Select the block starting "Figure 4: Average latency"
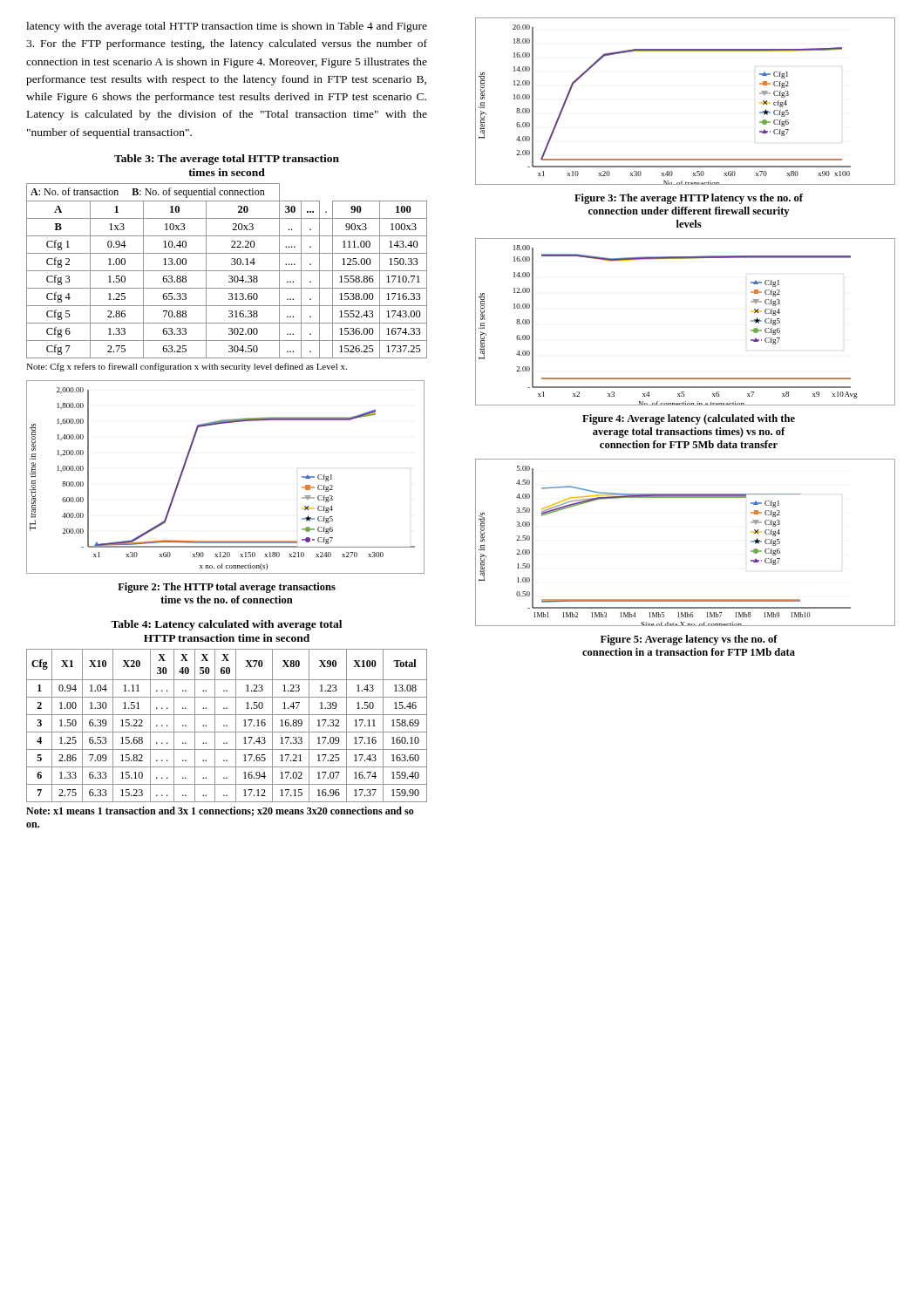 [689, 432]
